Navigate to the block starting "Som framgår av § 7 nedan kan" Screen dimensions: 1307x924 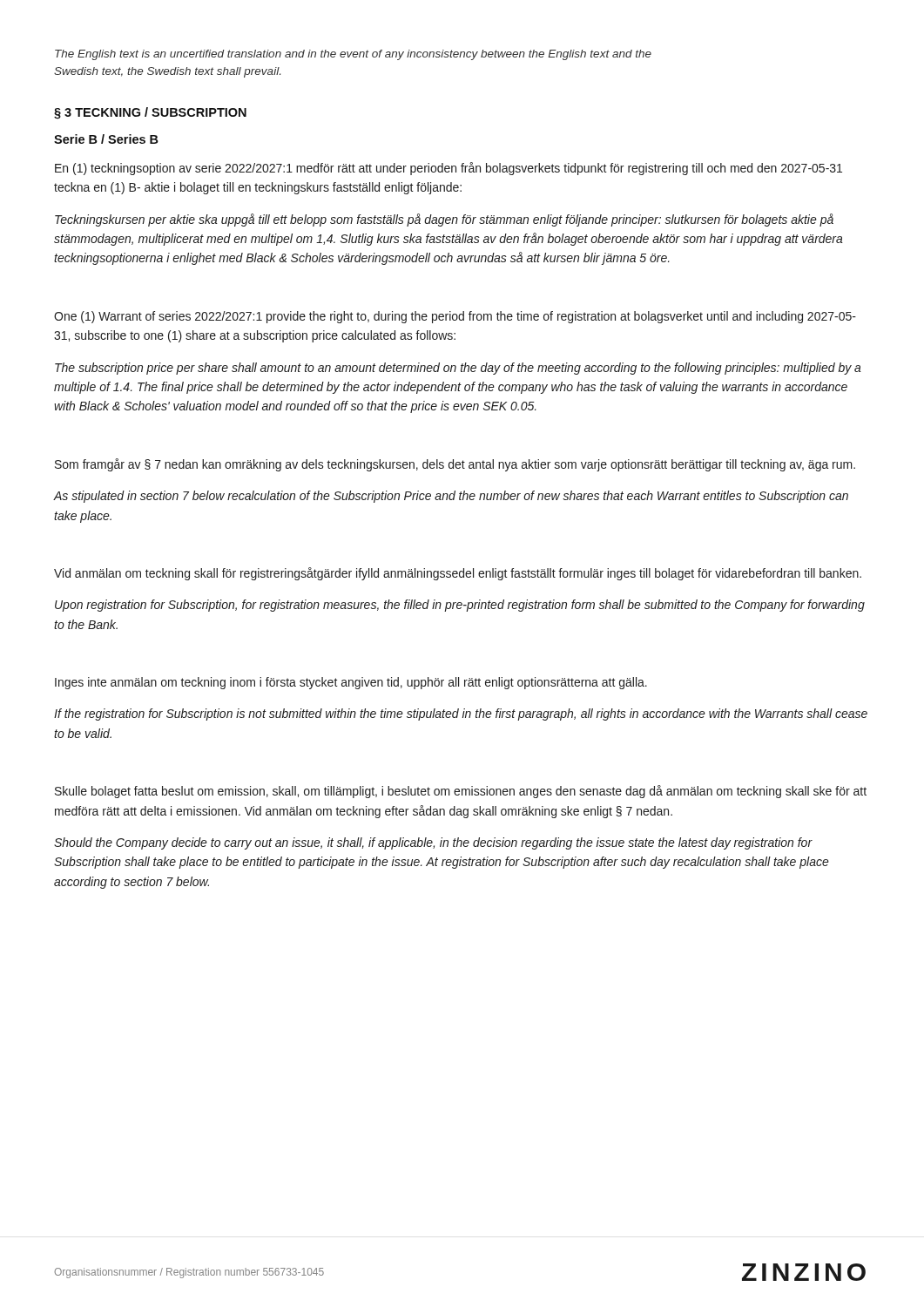(462, 464)
